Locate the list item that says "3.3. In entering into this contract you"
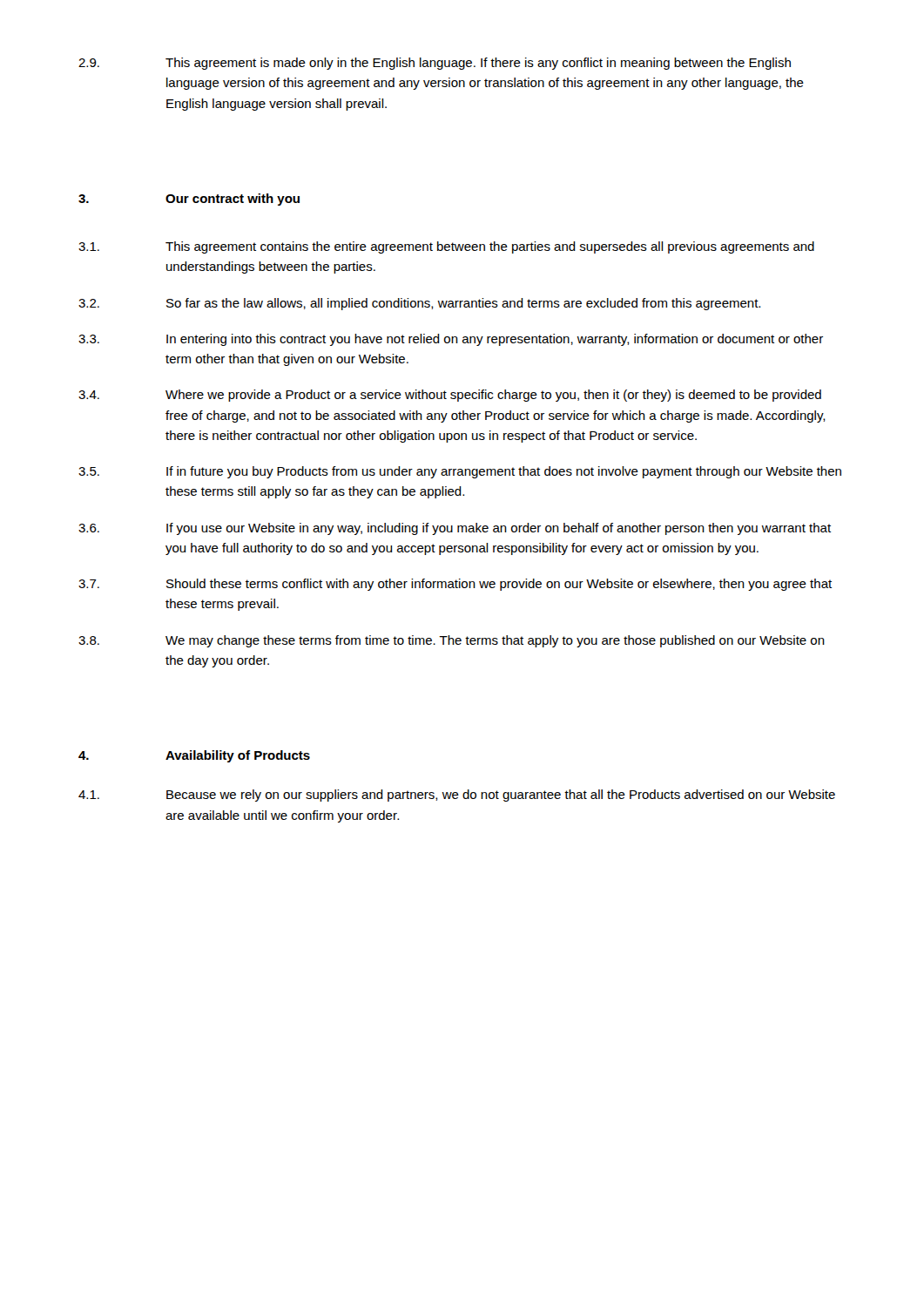This screenshot has height=1307, width=924. [x=462, y=349]
